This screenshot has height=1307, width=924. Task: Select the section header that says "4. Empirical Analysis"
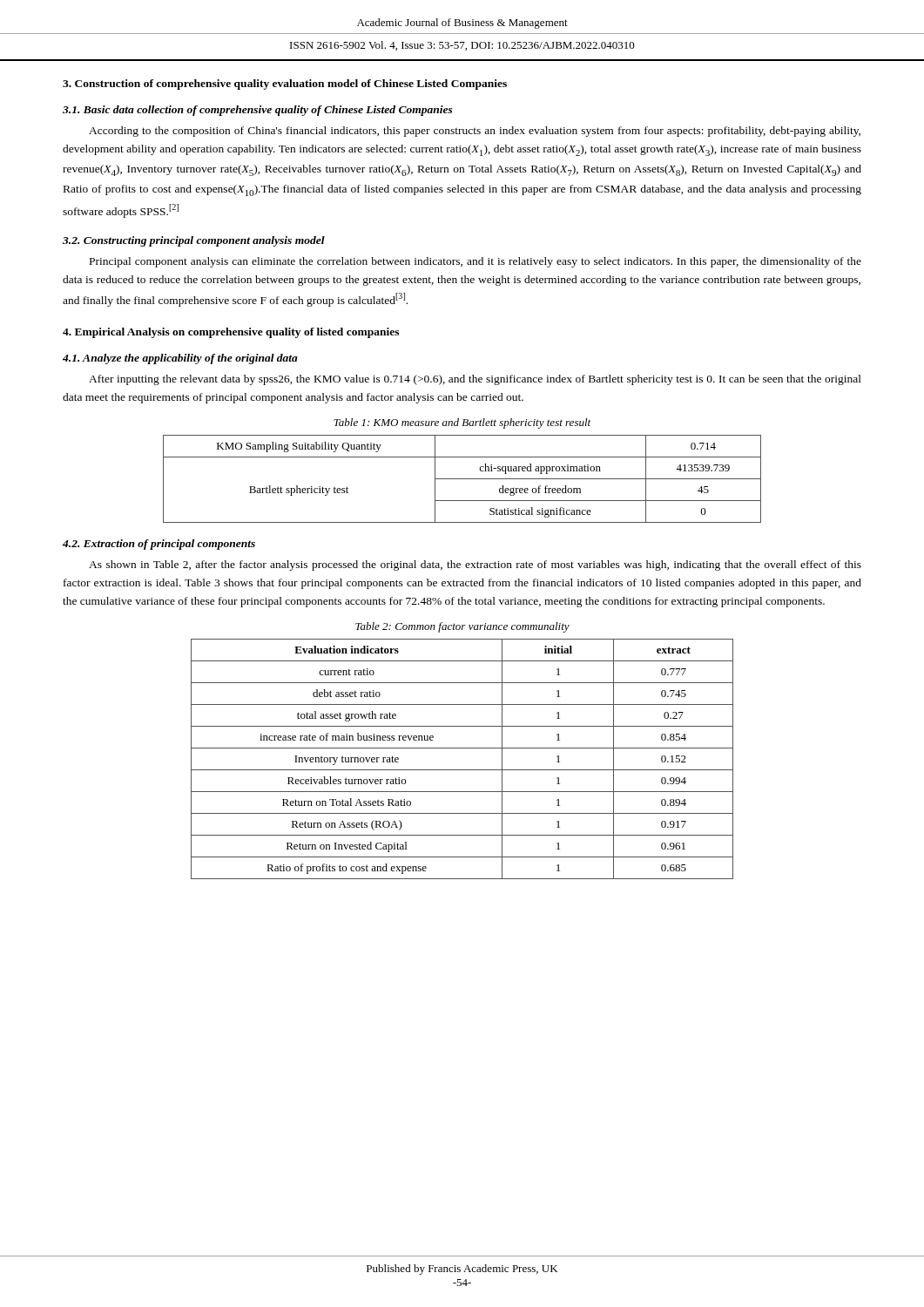231,332
